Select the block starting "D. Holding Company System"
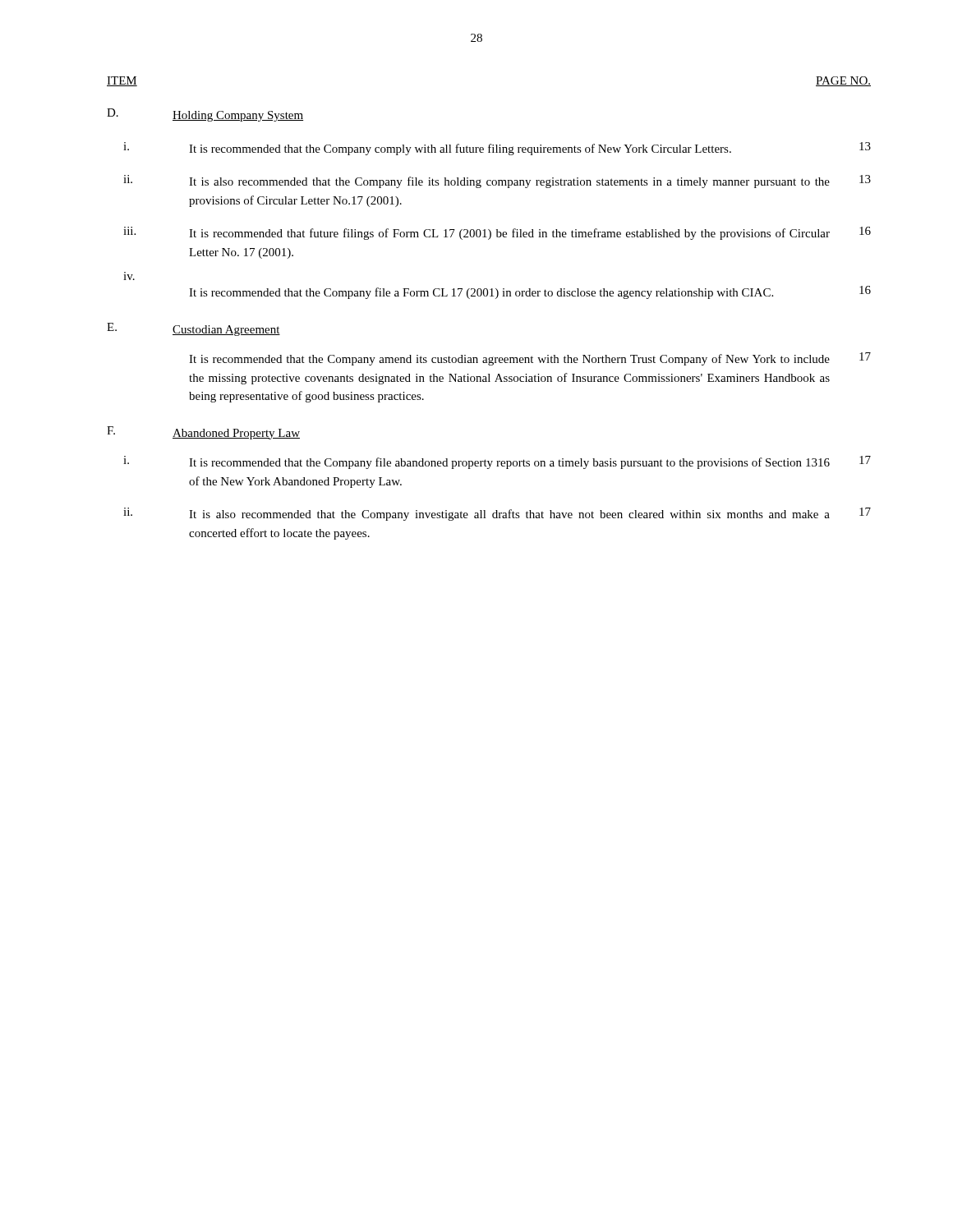Image resolution: width=953 pixels, height=1232 pixels. point(205,115)
